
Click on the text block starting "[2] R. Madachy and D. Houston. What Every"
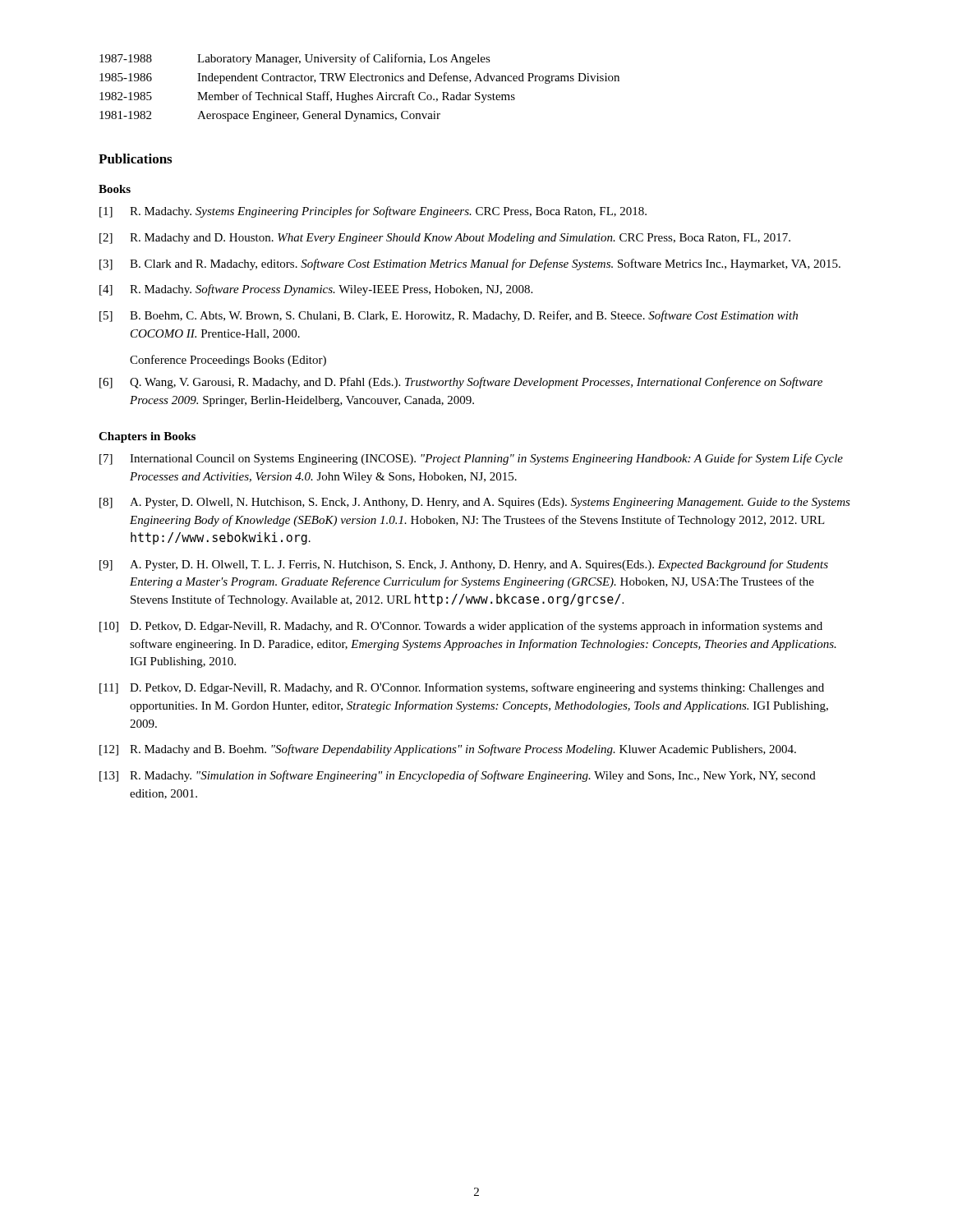pos(476,238)
